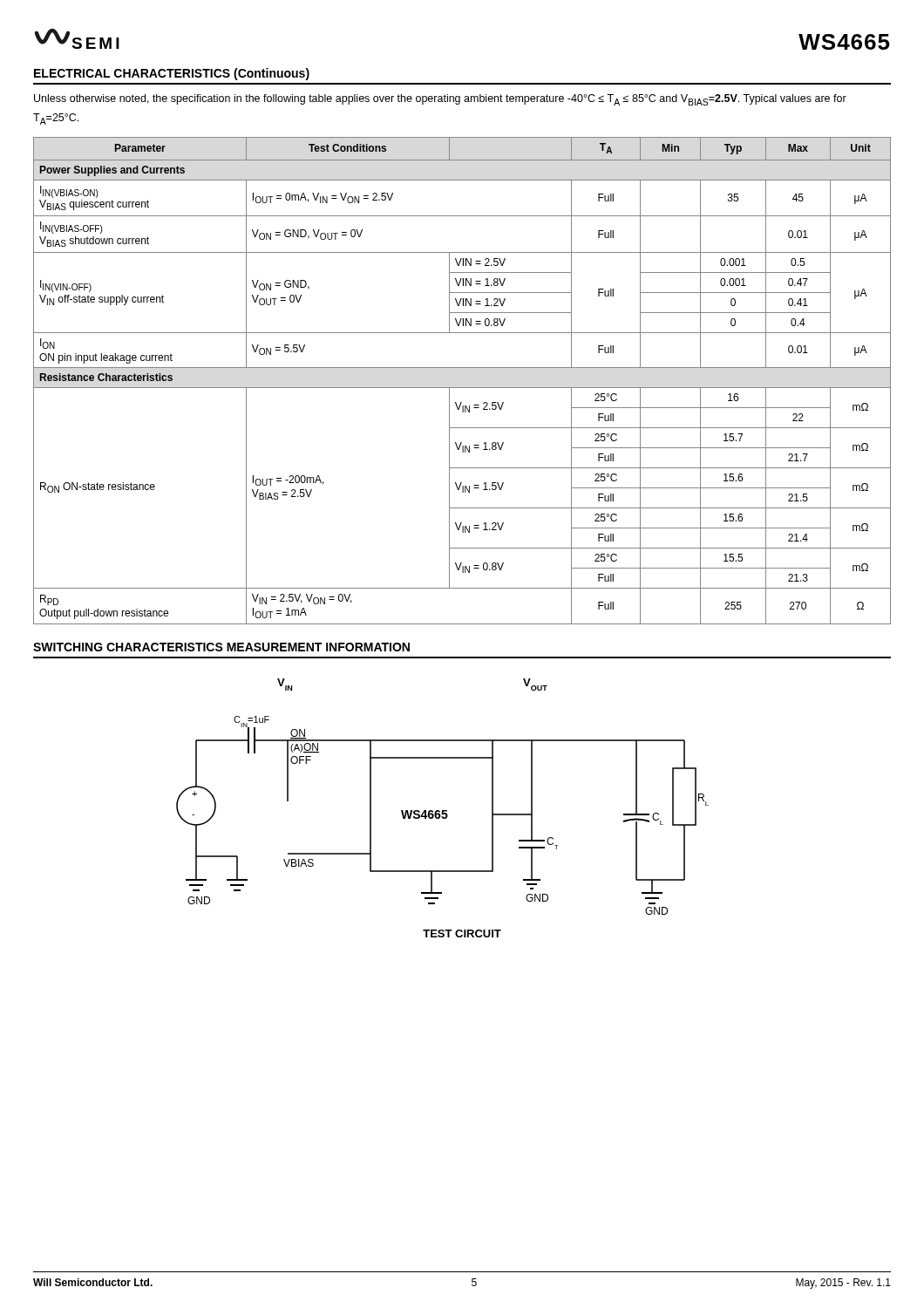Find the passage starting "Unless otherwise noted, the specification in the following"

[x=440, y=109]
